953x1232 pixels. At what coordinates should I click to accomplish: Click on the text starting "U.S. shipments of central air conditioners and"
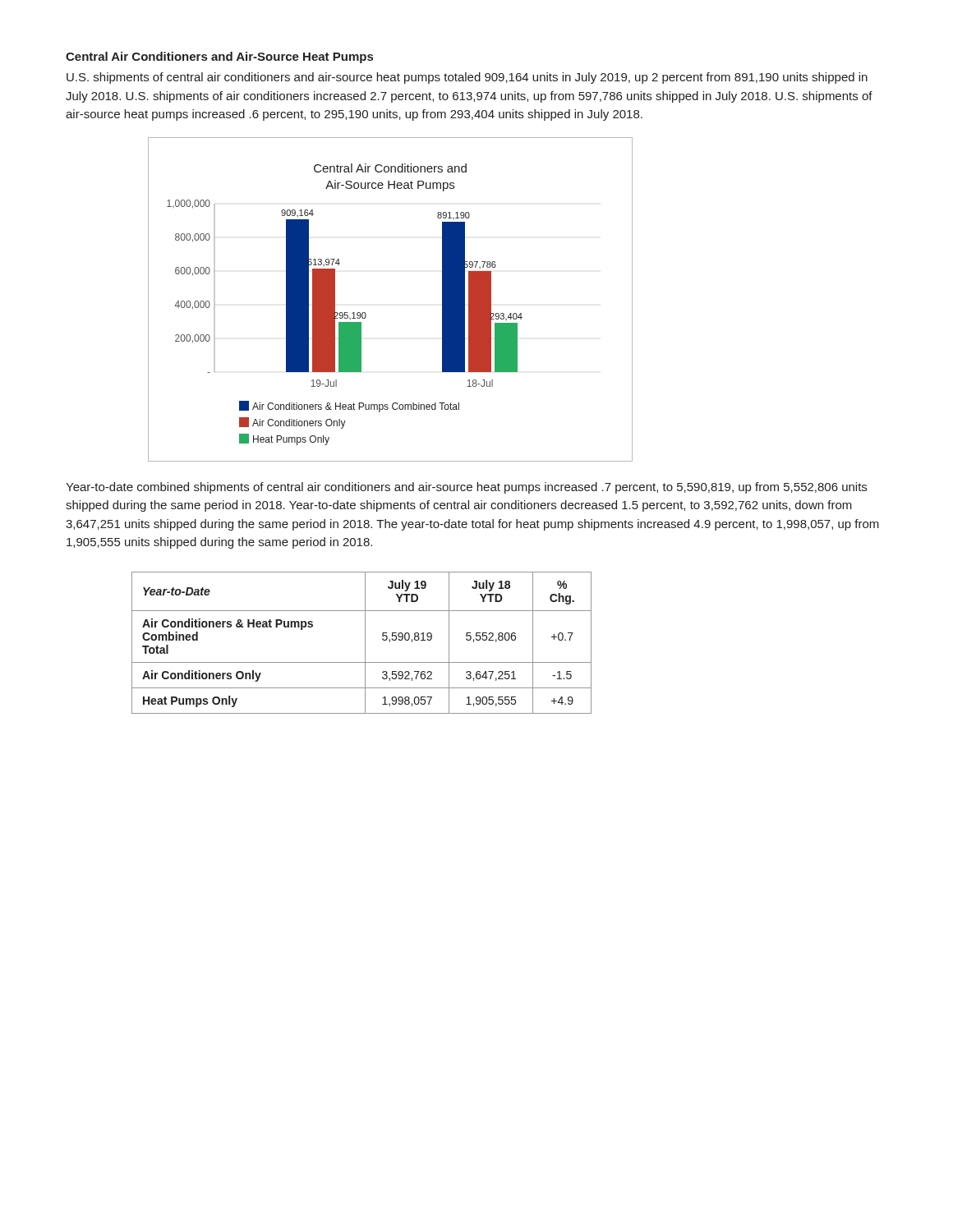[x=469, y=95]
